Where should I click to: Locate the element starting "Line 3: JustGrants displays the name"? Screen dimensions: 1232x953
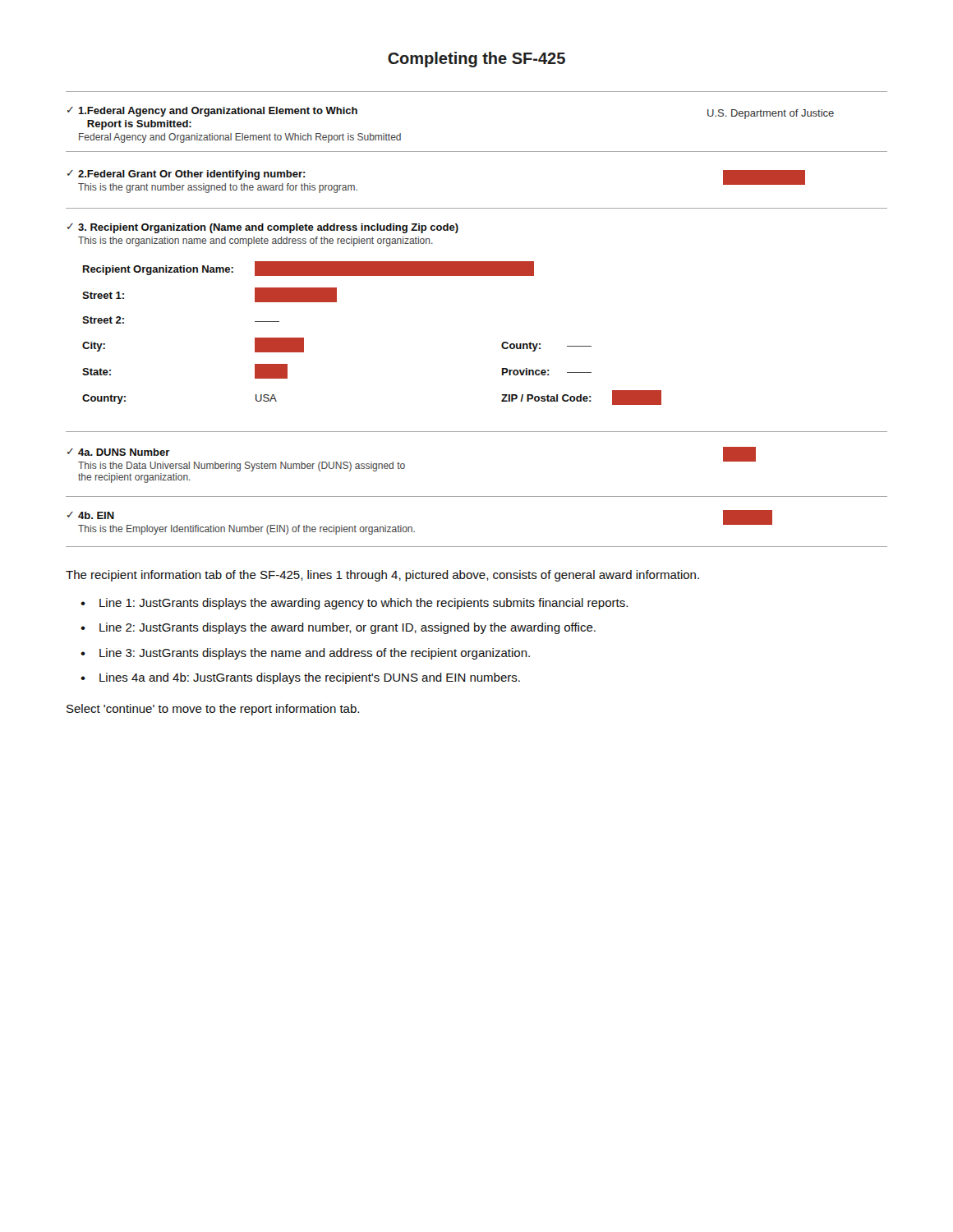click(315, 652)
